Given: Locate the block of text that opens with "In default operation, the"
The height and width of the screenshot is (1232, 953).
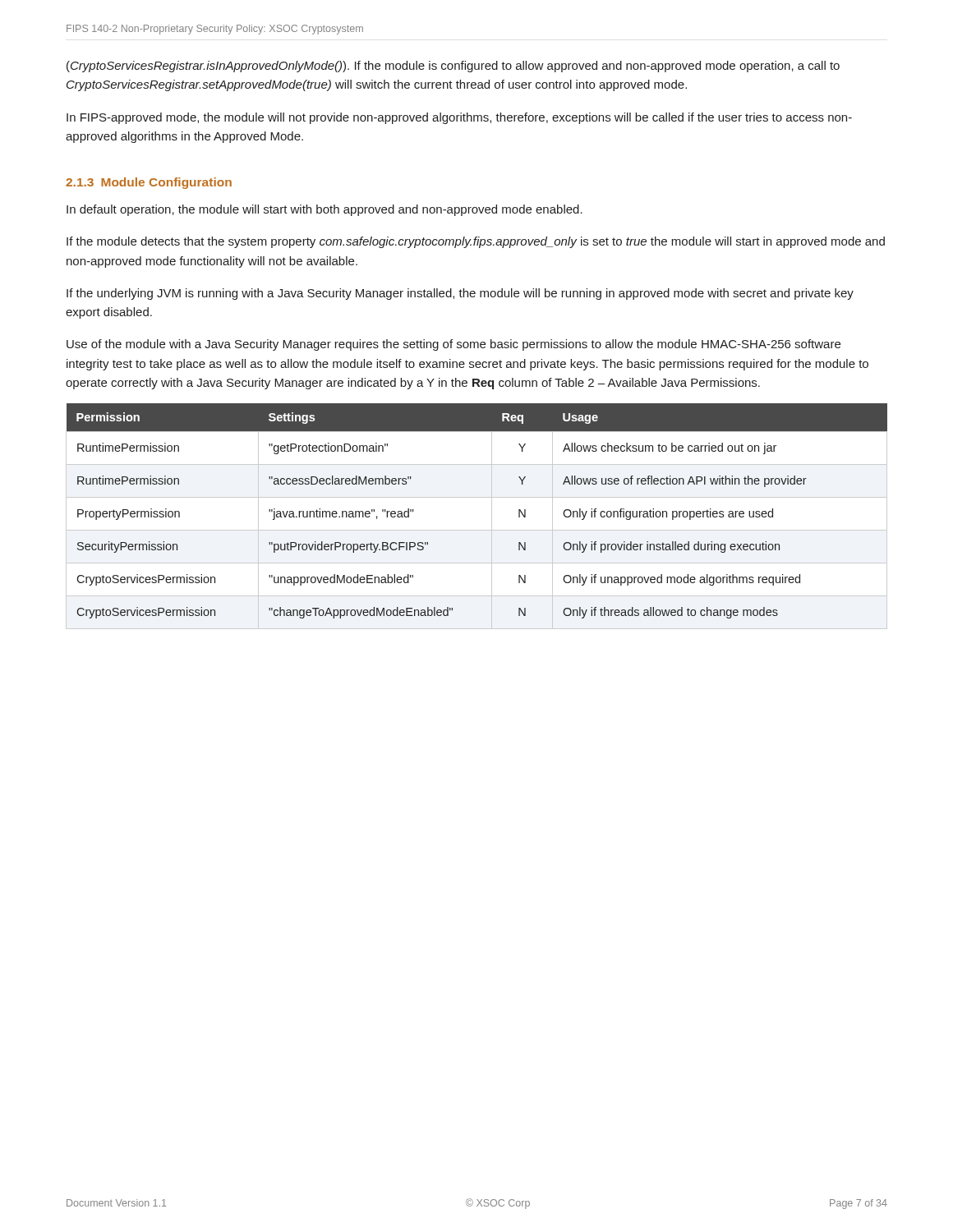Looking at the screenshot, I should 324,209.
